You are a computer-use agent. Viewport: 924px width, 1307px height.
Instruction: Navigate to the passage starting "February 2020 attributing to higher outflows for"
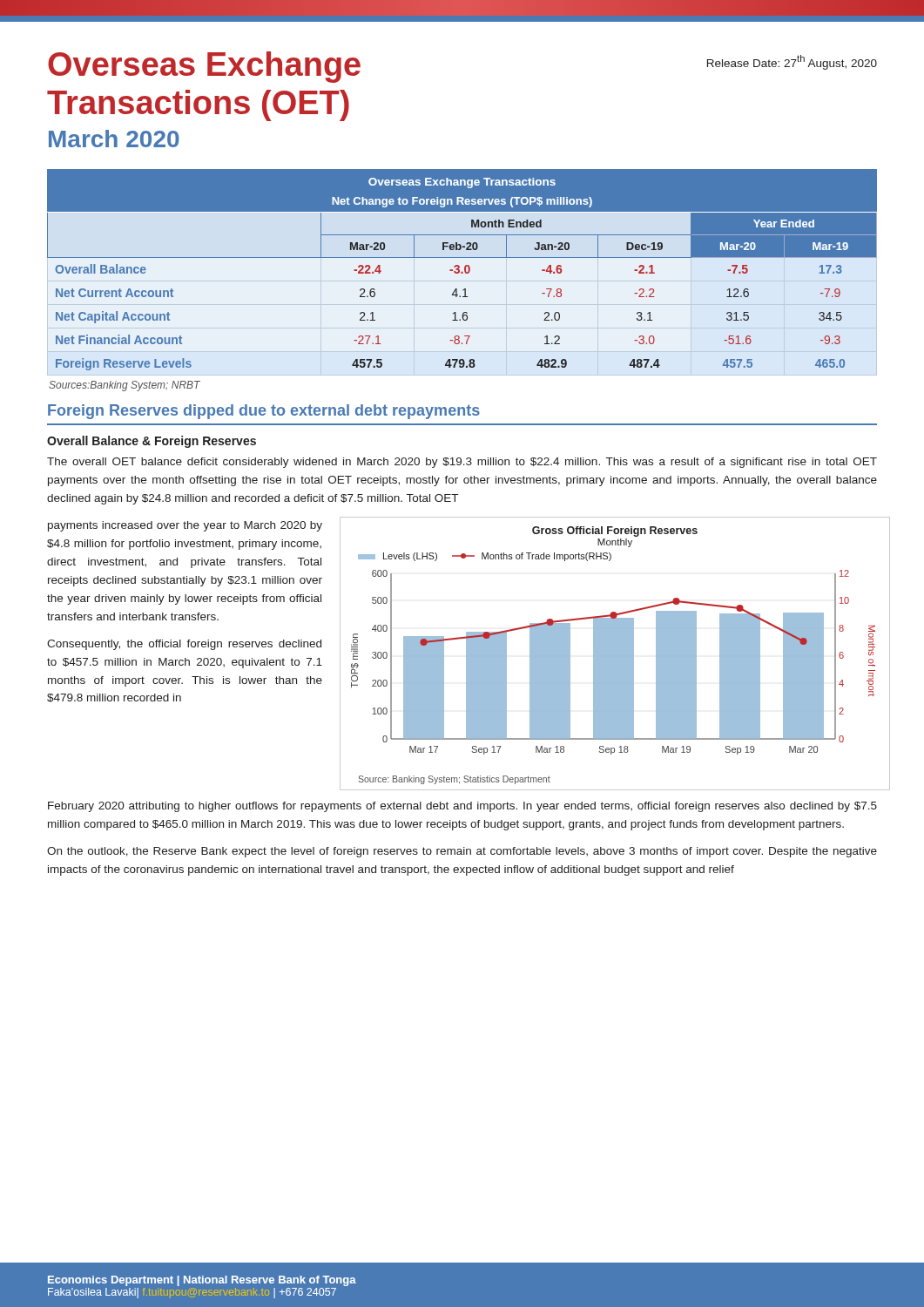[x=462, y=815]
